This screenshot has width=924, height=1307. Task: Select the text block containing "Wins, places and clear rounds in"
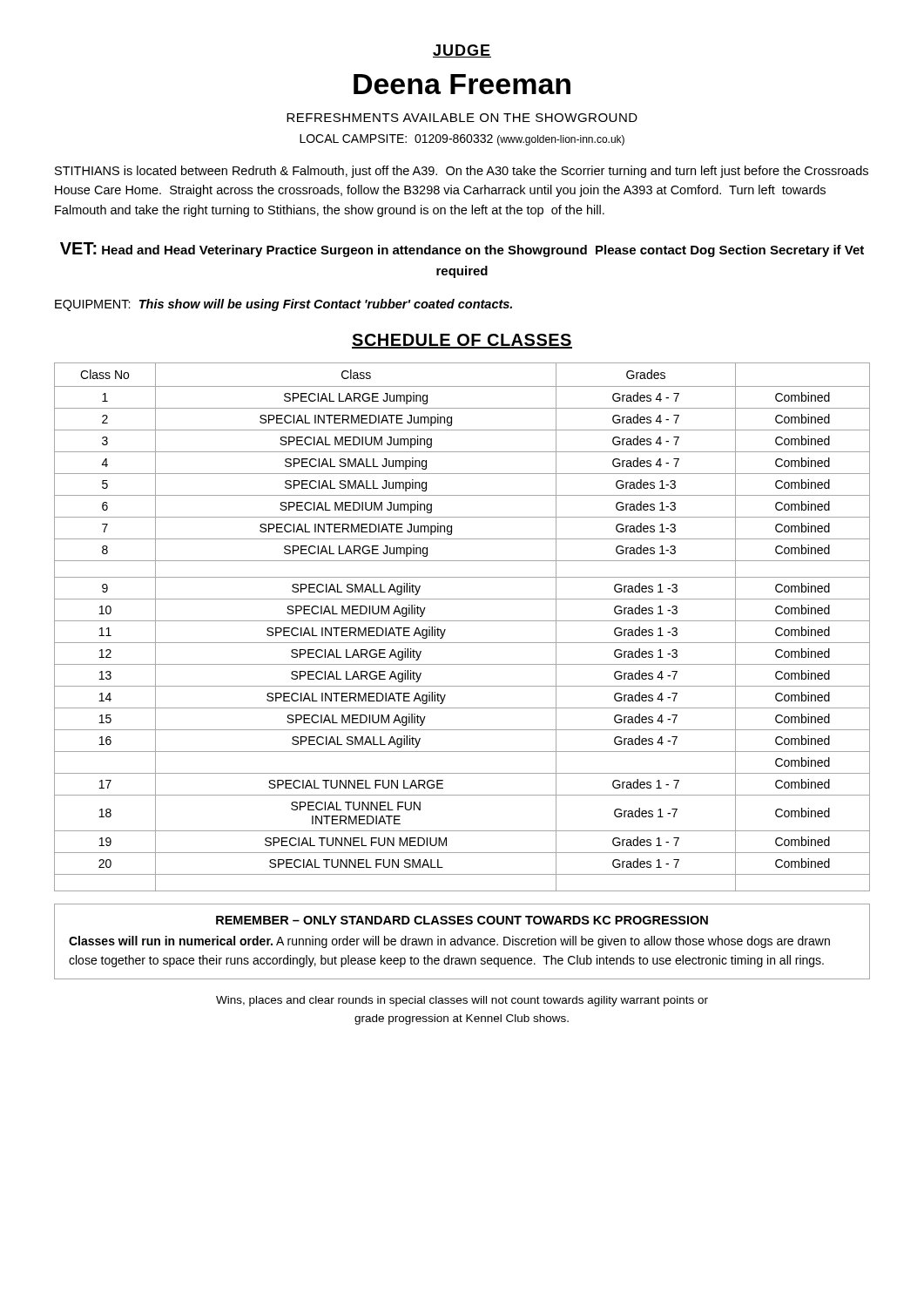[x=462, y=1009]
